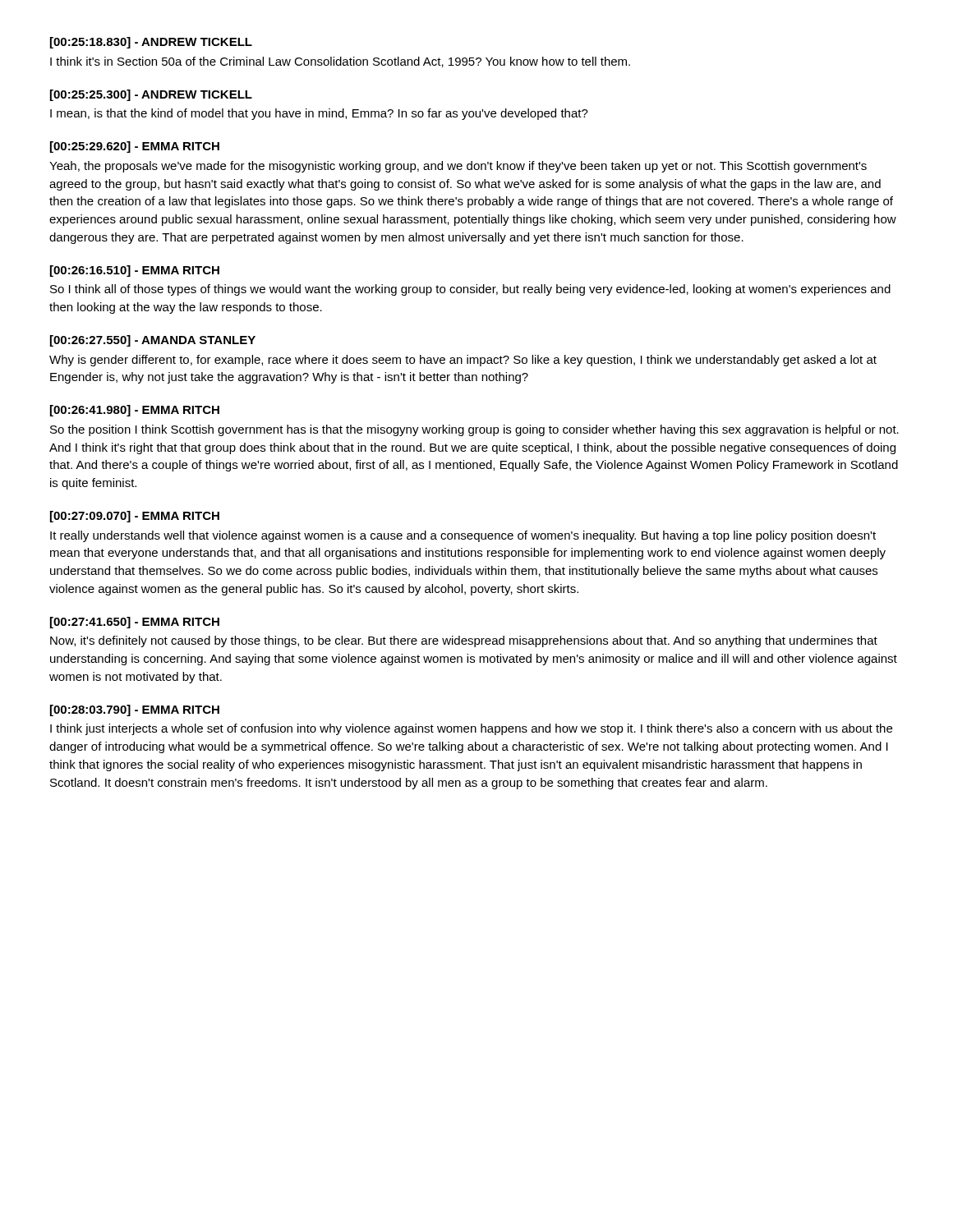Navigate to the text starting "[00:26:41.980] - EMMA RITCH"
Screen dimensions: 1232x953
pyautogui.click(x=476, y=446)
